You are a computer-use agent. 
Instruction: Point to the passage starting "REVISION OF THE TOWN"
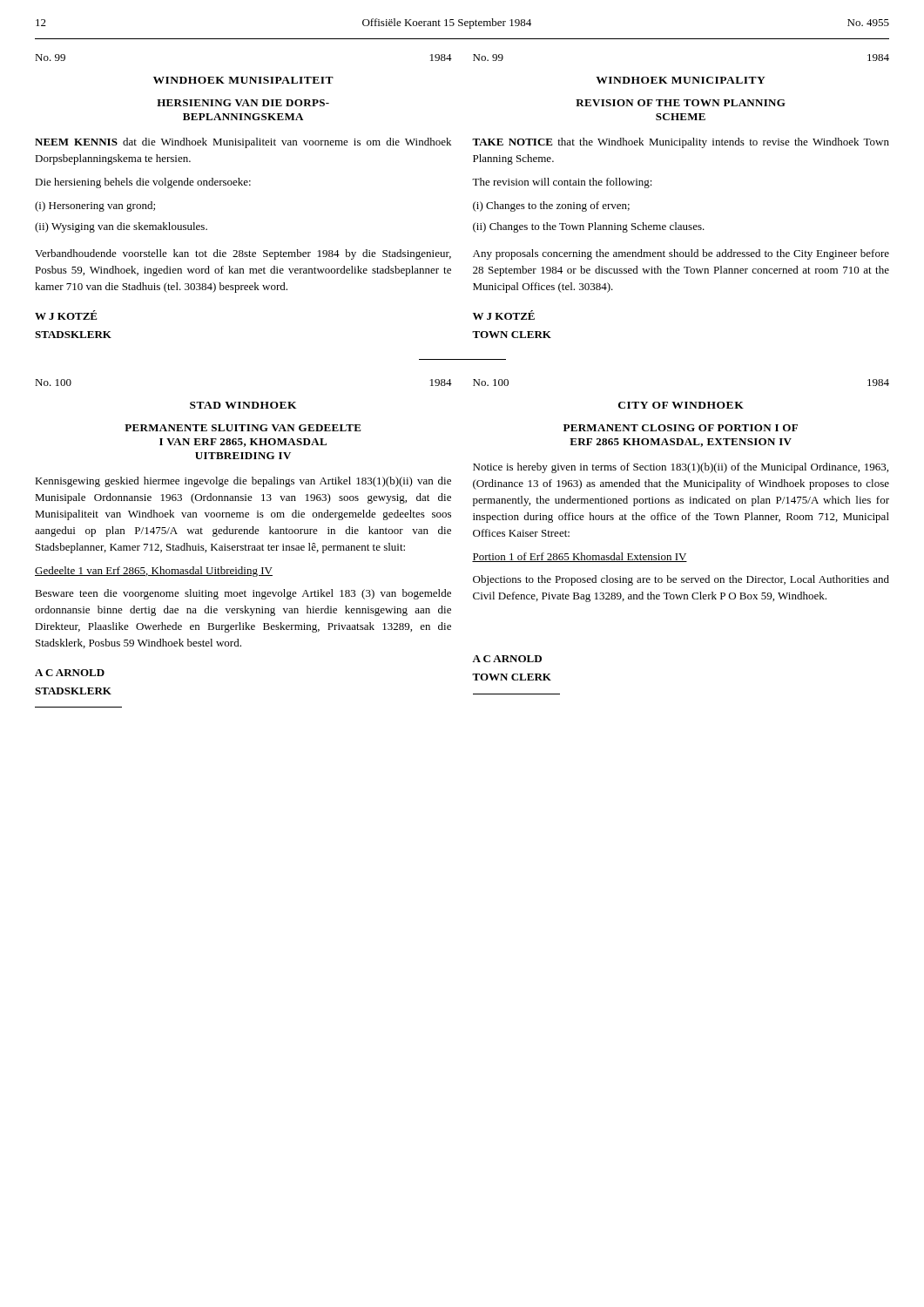(681, 109)
